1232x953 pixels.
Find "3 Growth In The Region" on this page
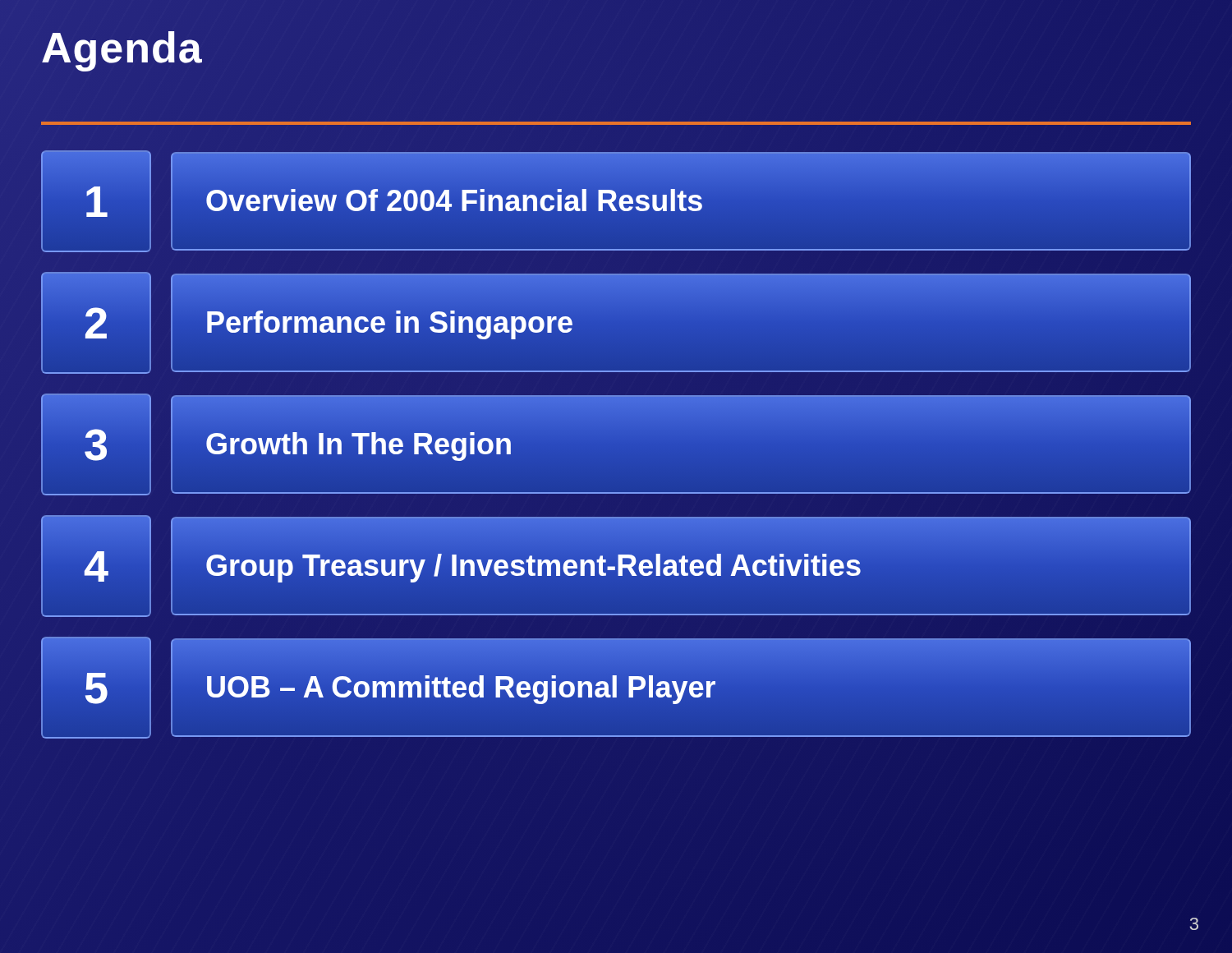coord(616,444)
